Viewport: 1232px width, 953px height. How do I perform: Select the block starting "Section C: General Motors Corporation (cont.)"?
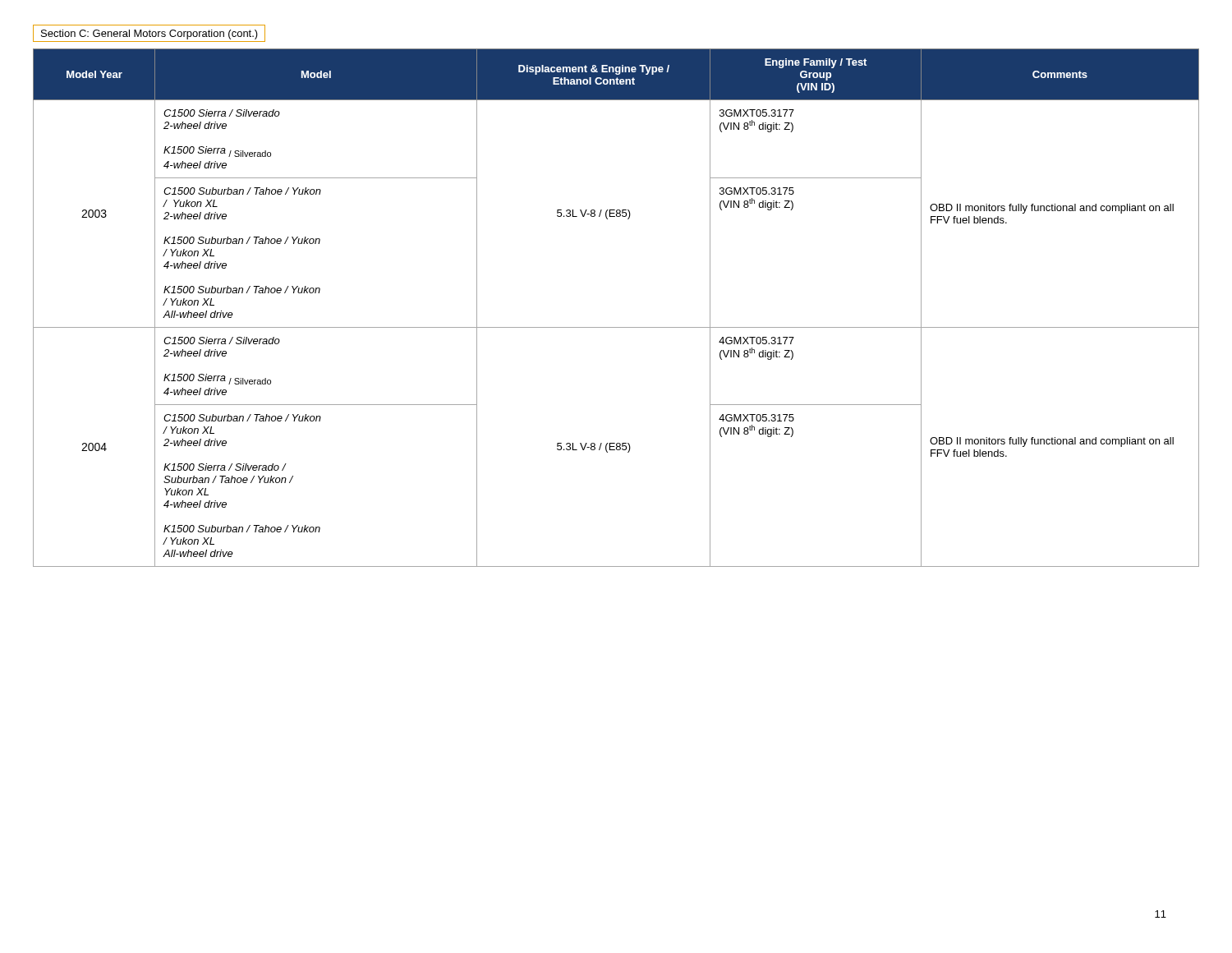(x=149, y=33)
